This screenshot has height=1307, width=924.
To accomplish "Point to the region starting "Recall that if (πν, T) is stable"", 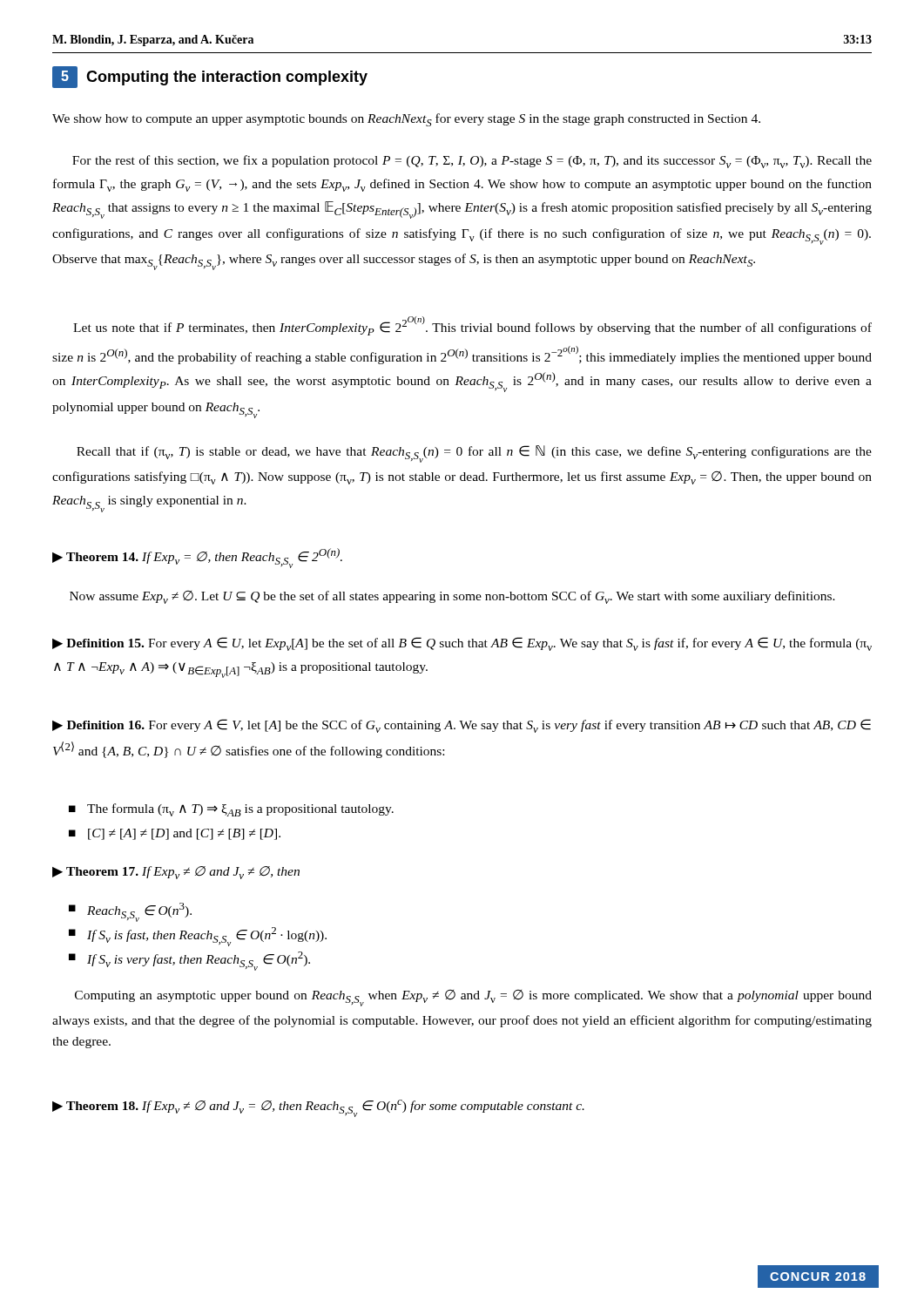I will 462,478.
